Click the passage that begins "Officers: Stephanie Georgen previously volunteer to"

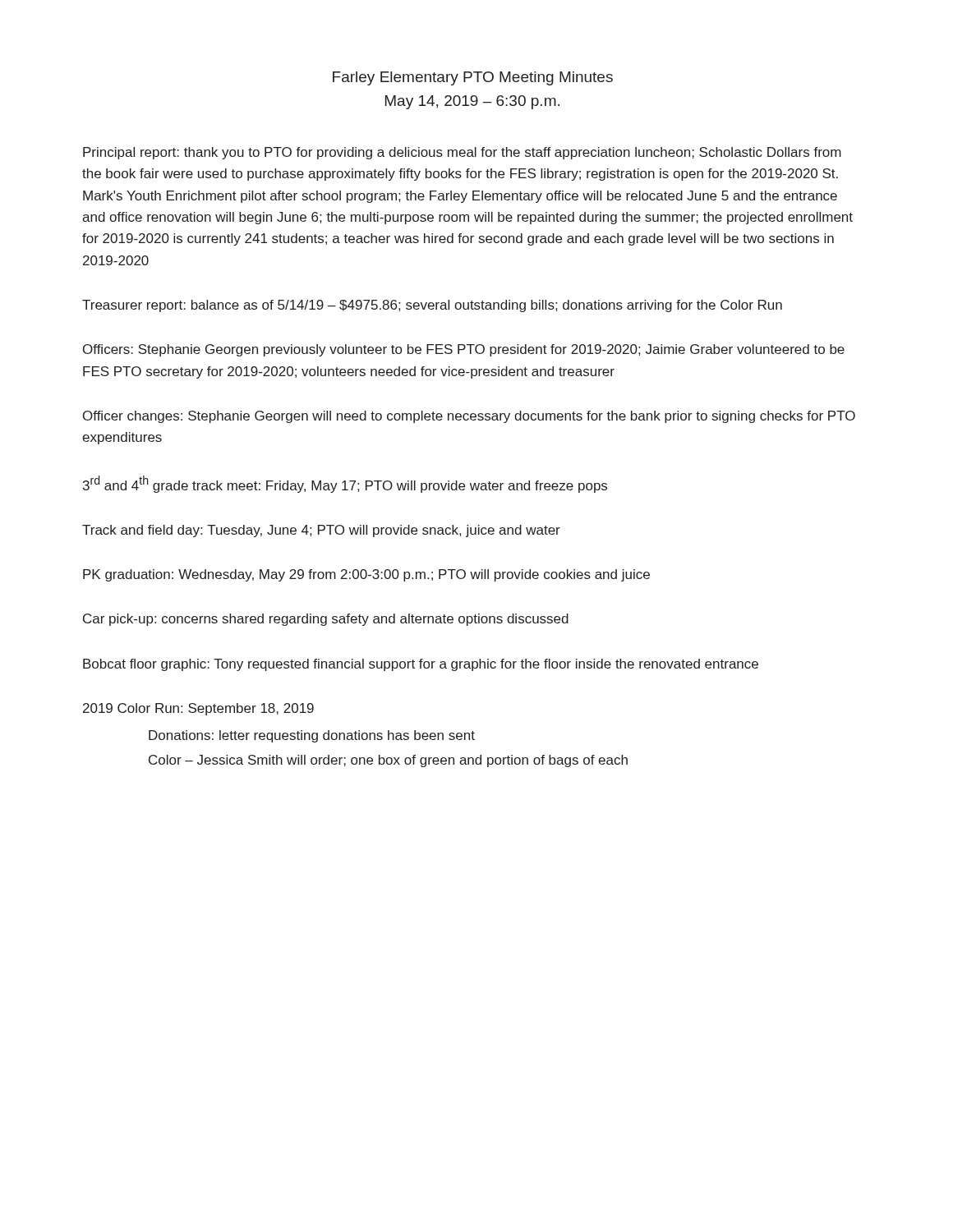[x=463, y=361]
